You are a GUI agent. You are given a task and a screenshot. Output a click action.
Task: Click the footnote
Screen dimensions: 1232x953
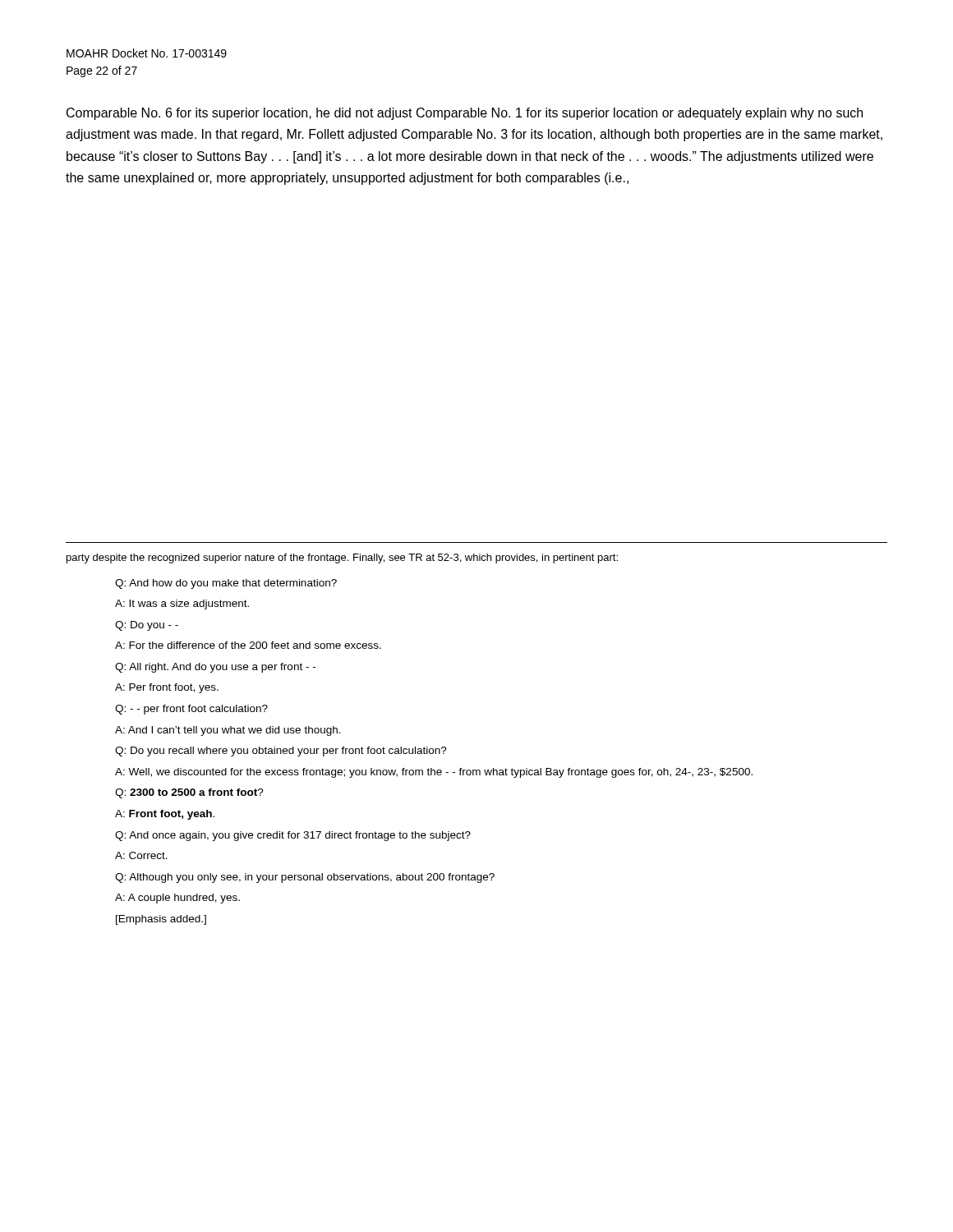click(342, 557)
